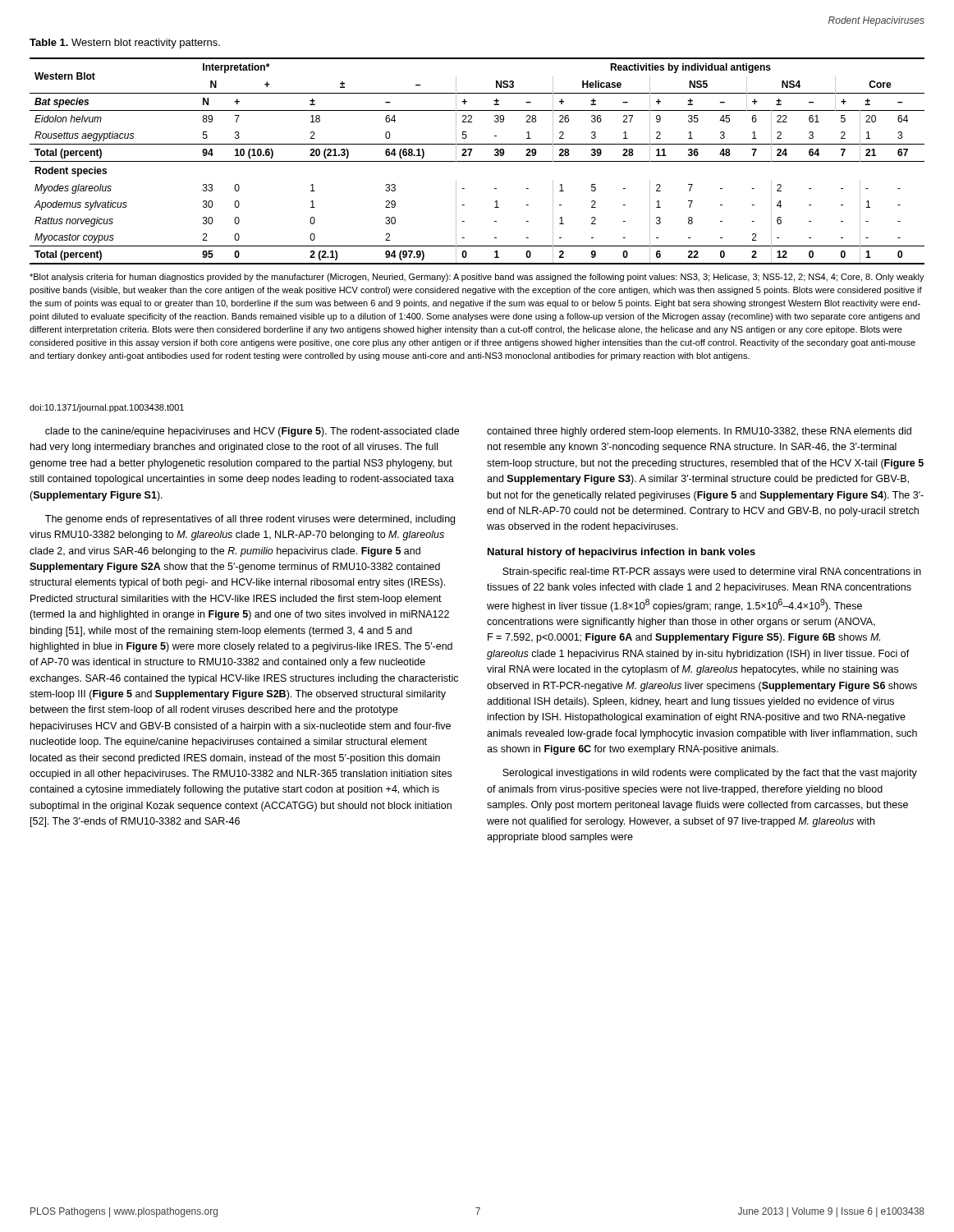Locate the table with the text "Apodemus sylvaticus"
This screenshot has width=954, height=1232.
tap(477, 161)
